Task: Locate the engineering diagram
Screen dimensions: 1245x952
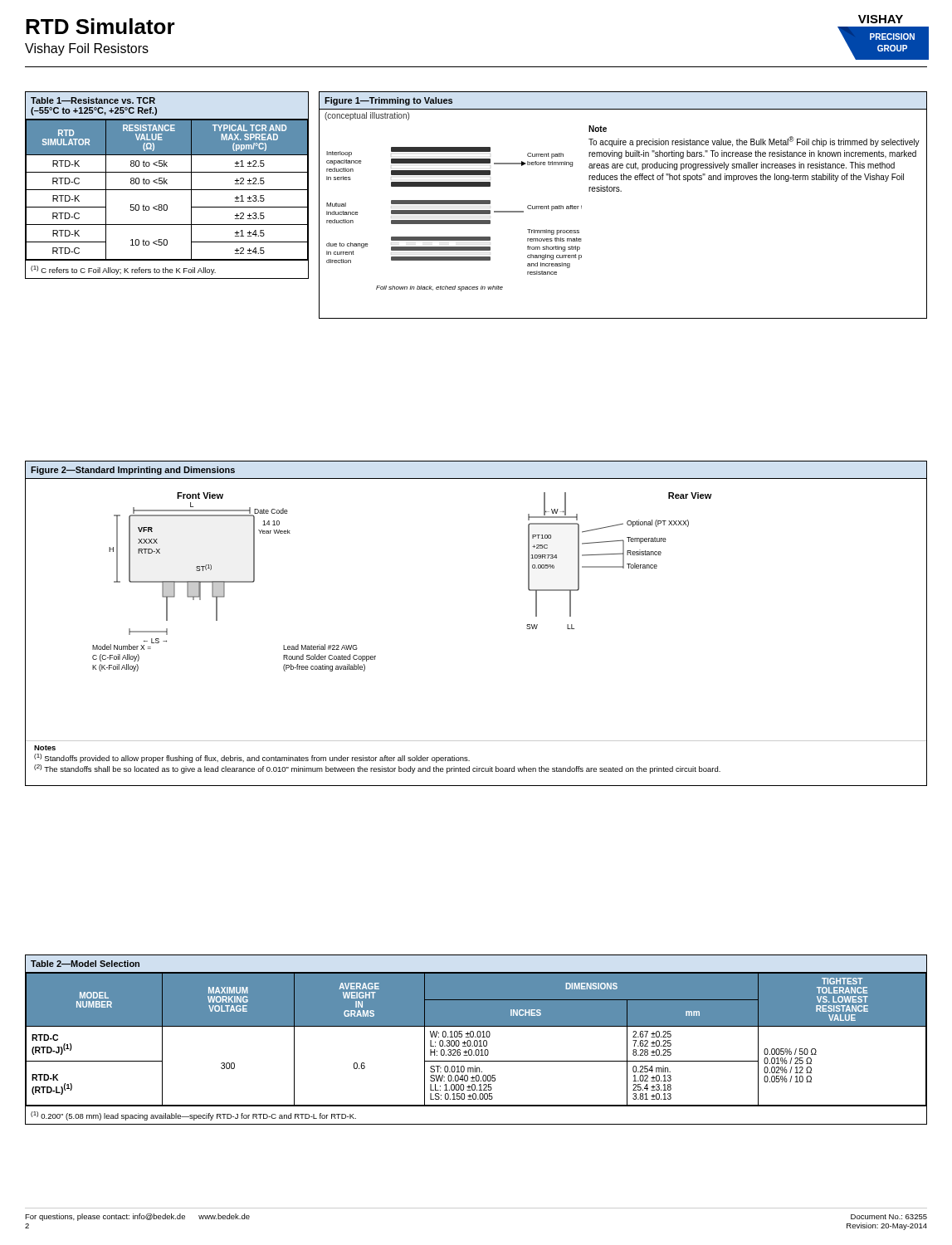Action: coord(476,623)
